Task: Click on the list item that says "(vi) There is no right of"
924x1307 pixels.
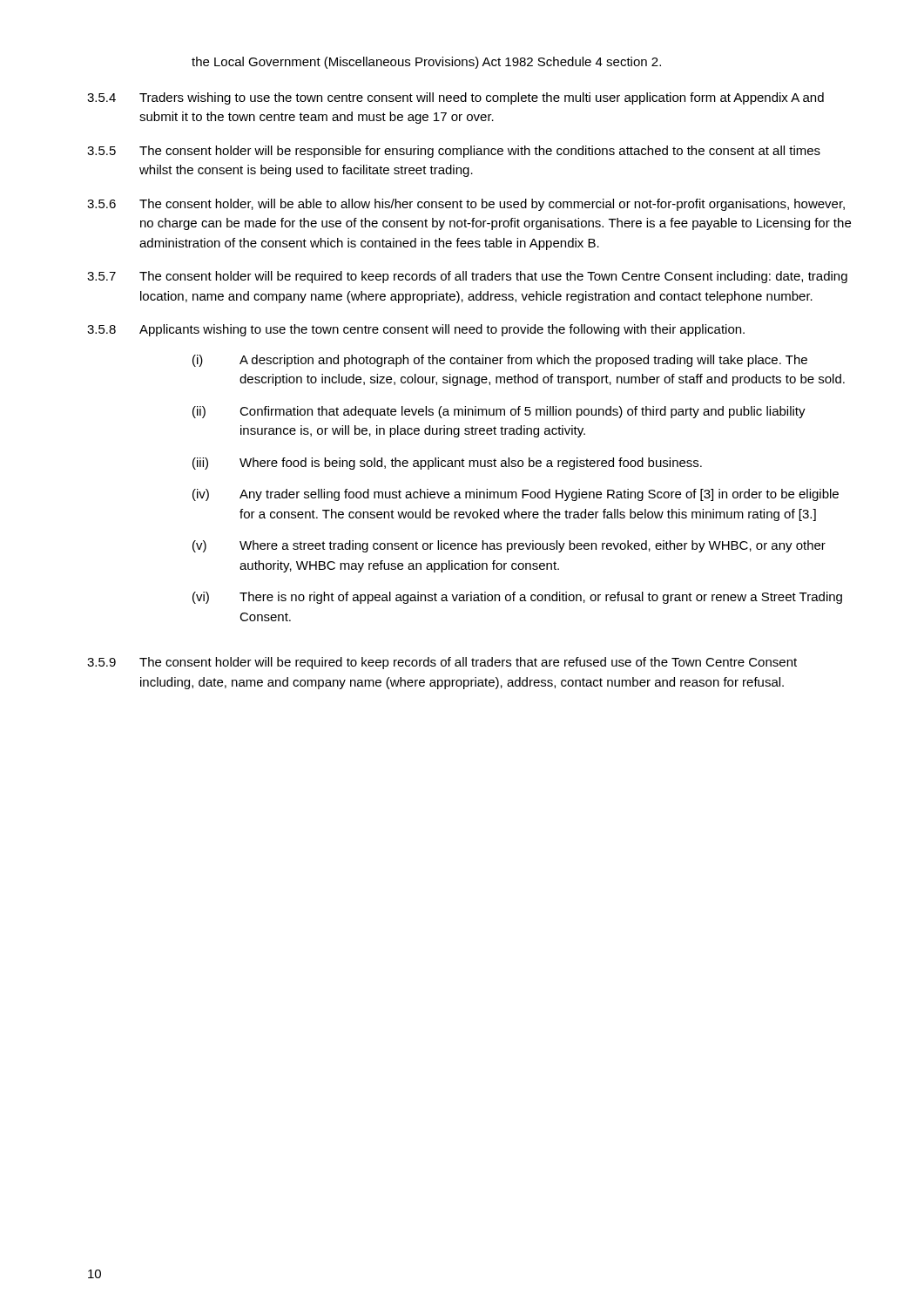Action: [523, 607]
